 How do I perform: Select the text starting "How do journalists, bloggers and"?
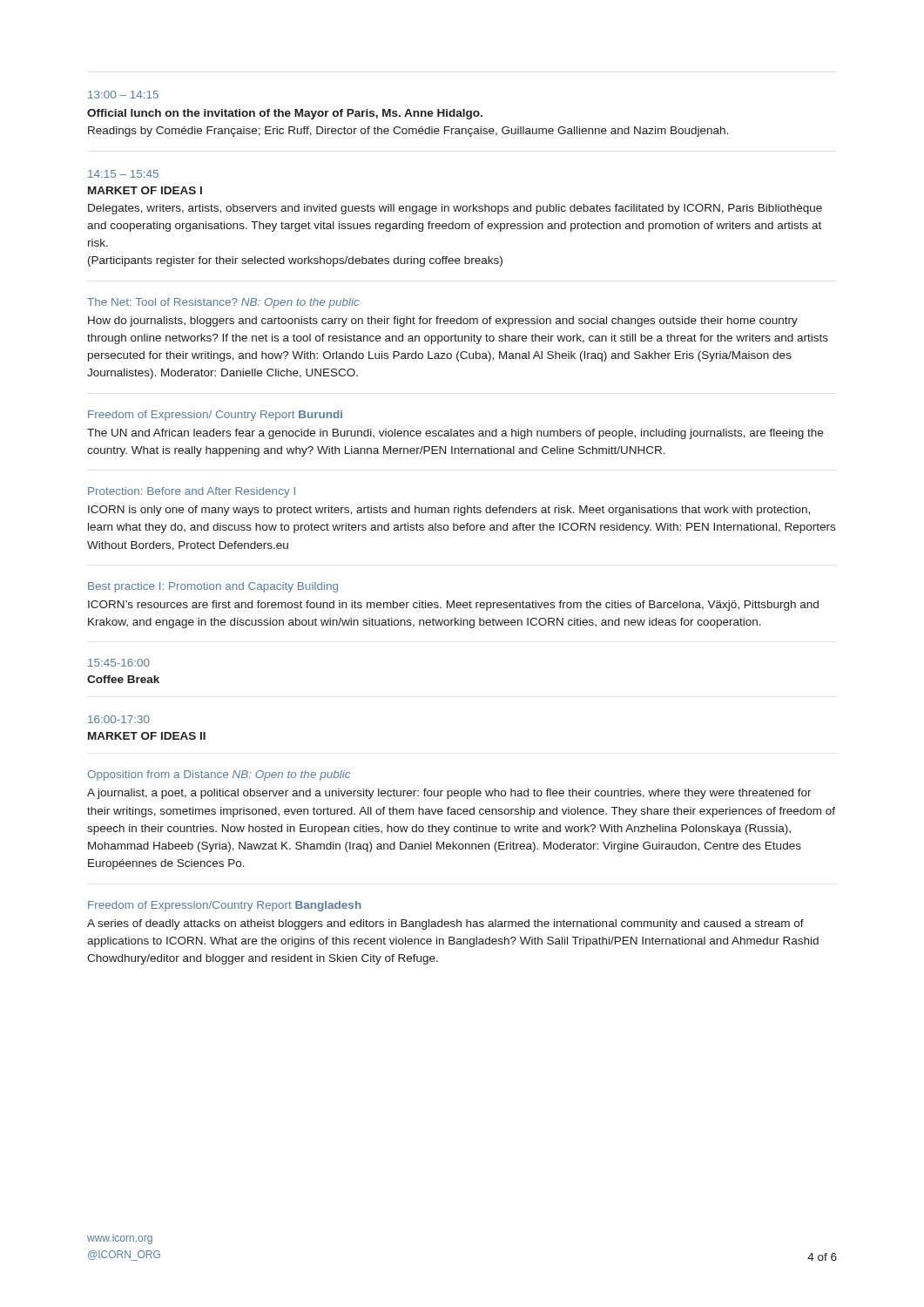point(462,347)
